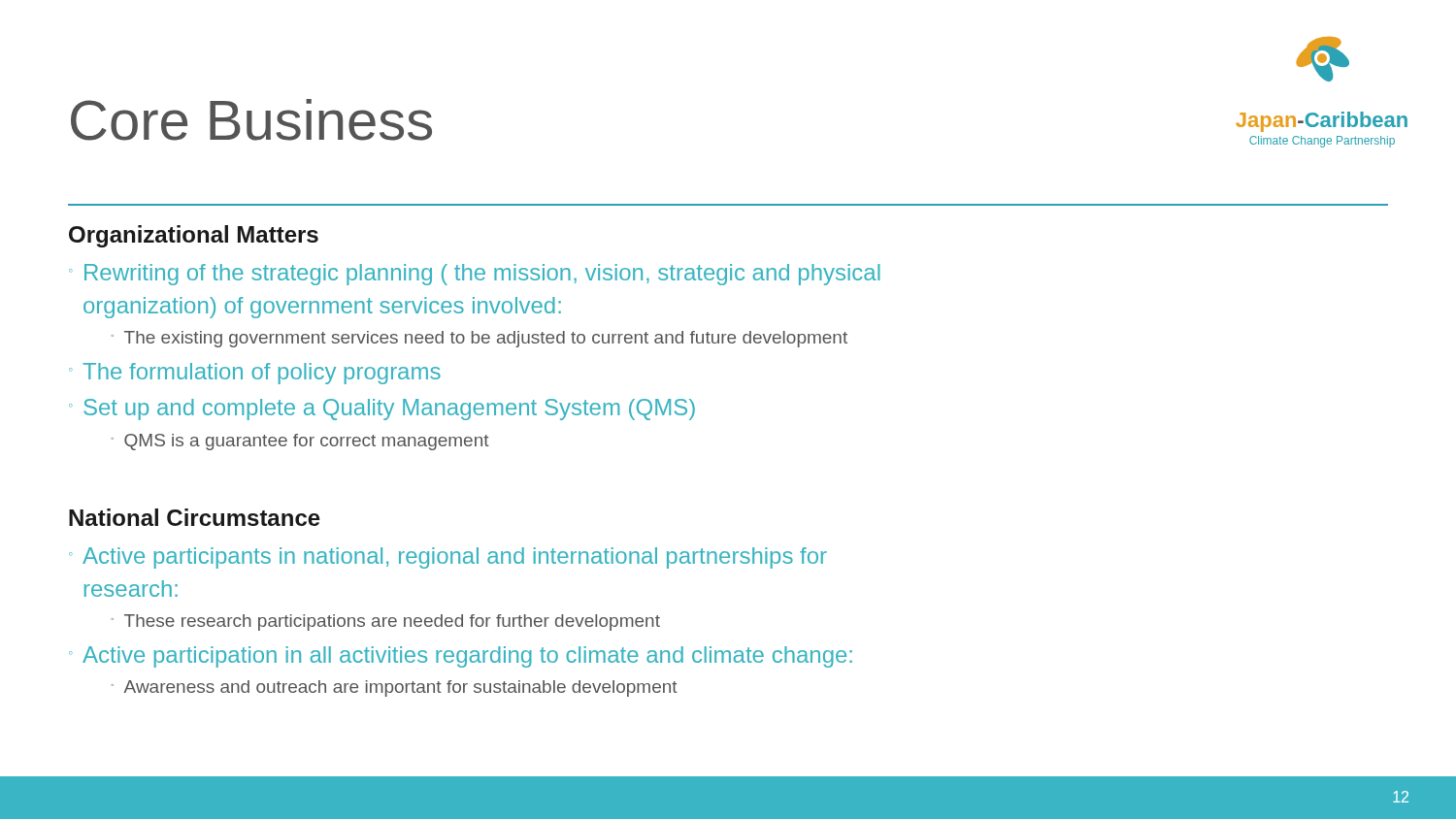Select the section header with the text "National Circumstance"
This screenshot has width=1456, height=819.
pyautogui.click(x=194, y=518)
